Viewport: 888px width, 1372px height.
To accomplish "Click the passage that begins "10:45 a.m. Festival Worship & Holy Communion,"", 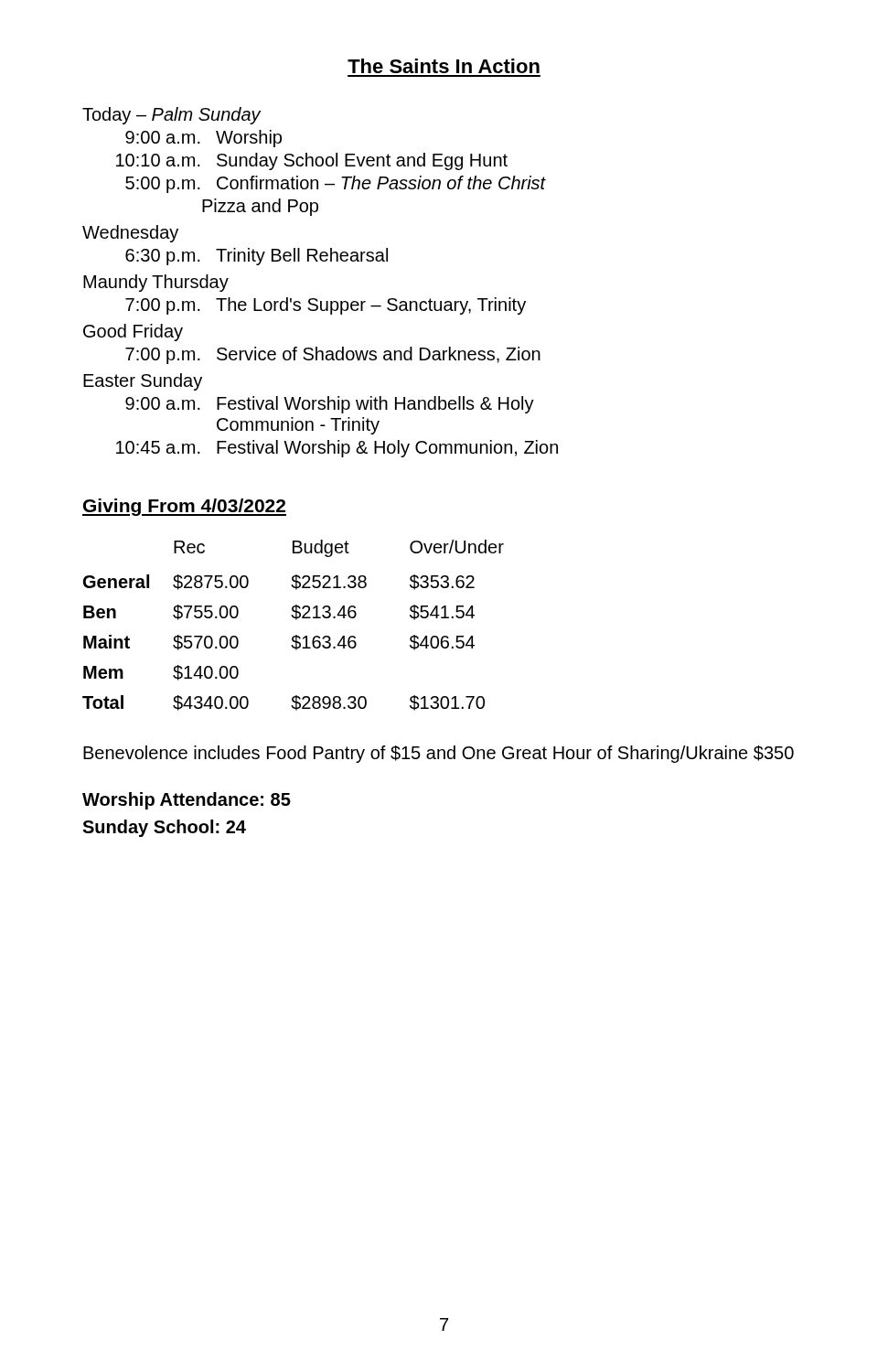I will [x=444, y=448].
